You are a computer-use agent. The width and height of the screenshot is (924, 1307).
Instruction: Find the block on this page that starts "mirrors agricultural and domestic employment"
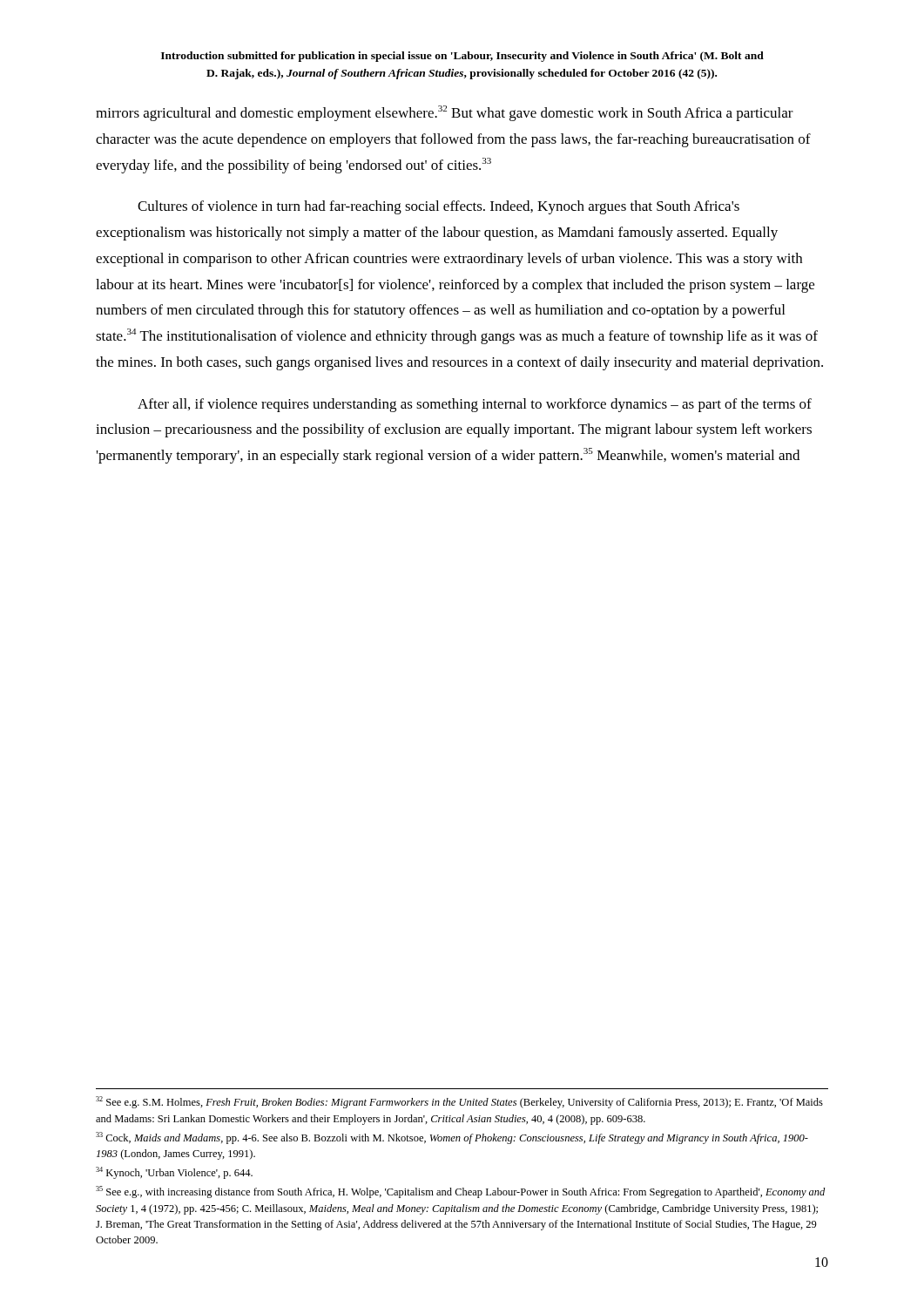(x=453, y=138)
